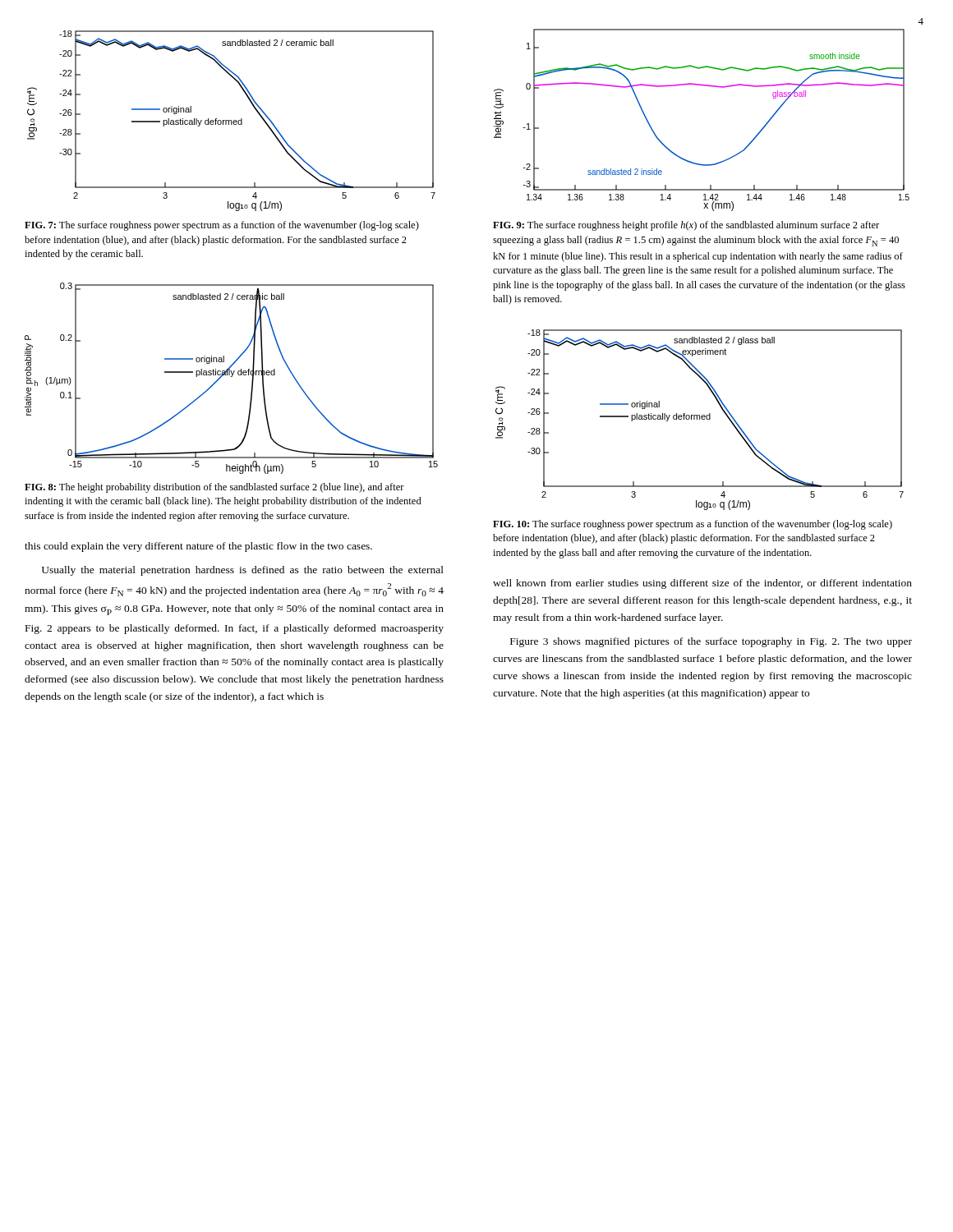The image size is (953, 1232).
Task: Navigate to the block starting "FIG. 7: The"
Action: click(222, 239)
